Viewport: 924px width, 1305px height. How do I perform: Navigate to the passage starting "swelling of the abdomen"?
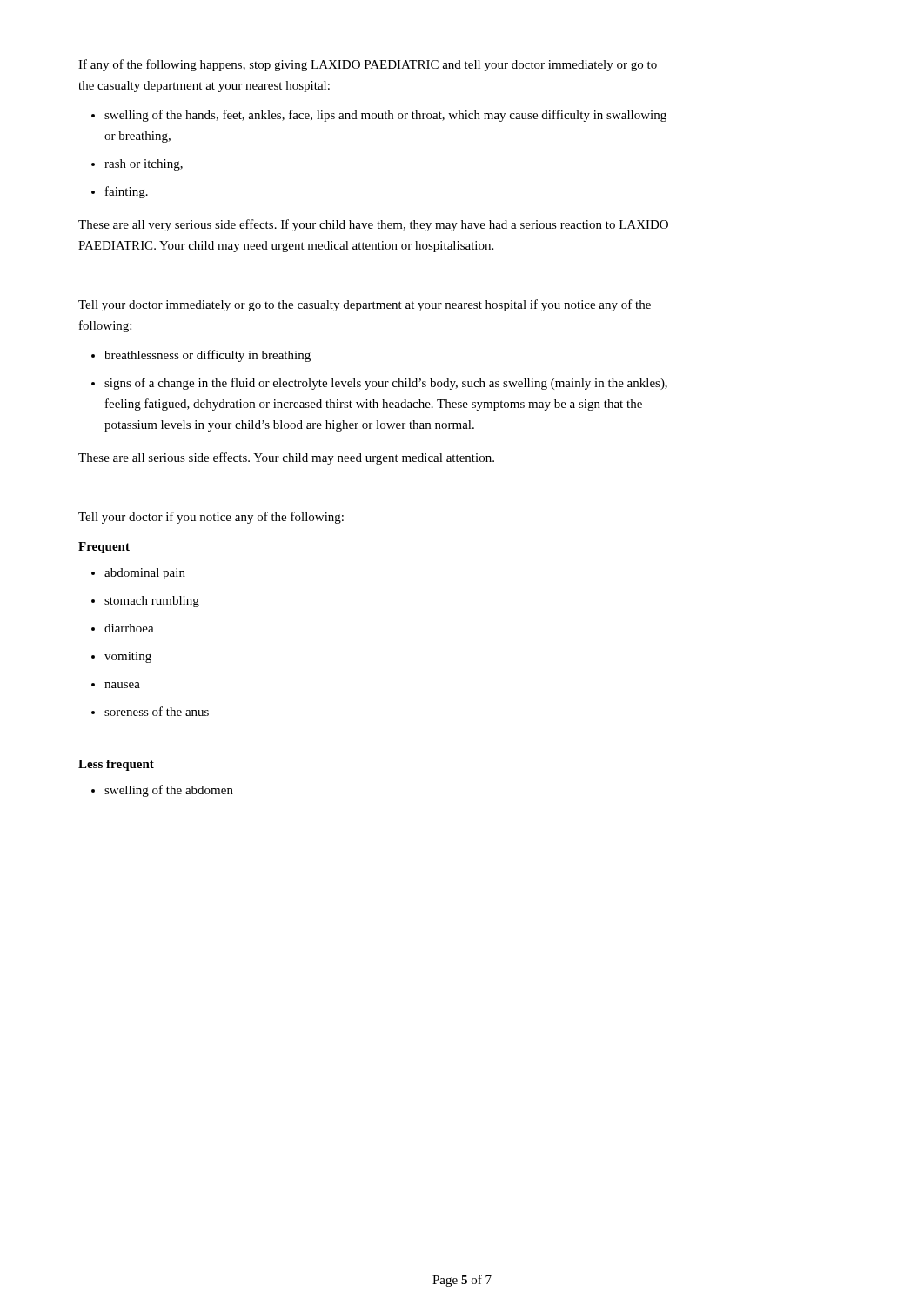169,791
